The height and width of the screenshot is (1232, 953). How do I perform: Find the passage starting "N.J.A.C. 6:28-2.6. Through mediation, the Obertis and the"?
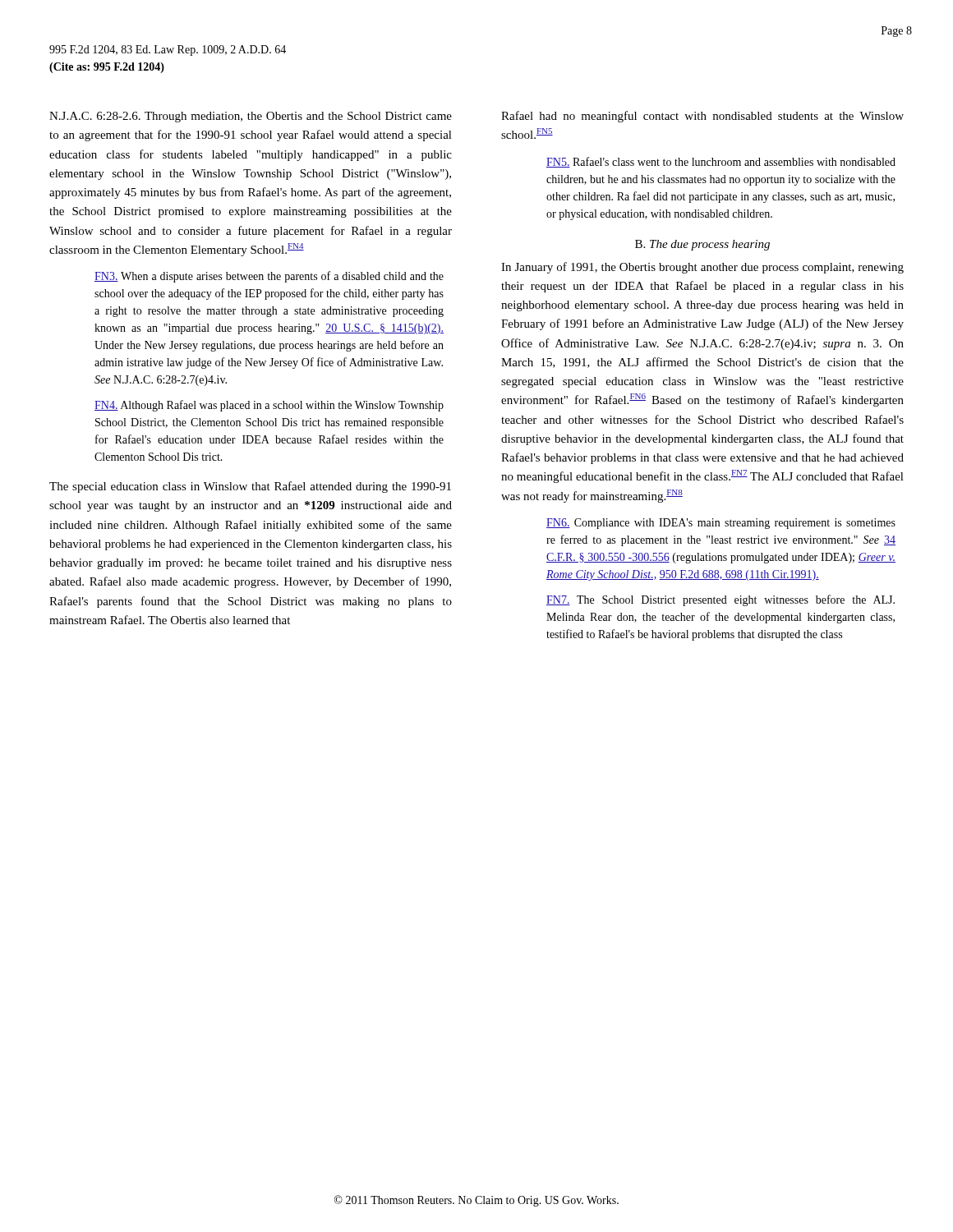pos(251,183)
